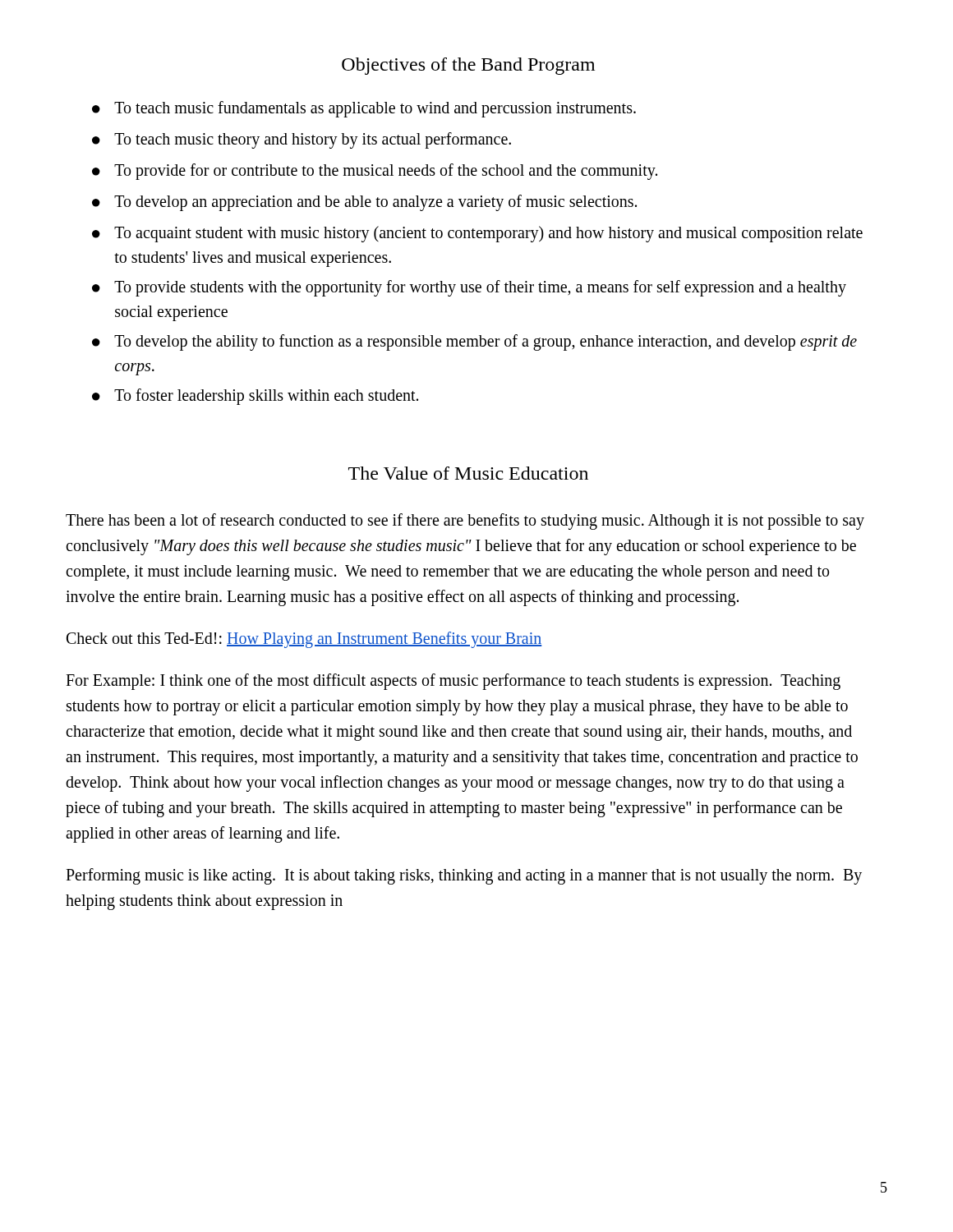Where is the passage that starts "● To provide students"?

click(x=481, y=299)
